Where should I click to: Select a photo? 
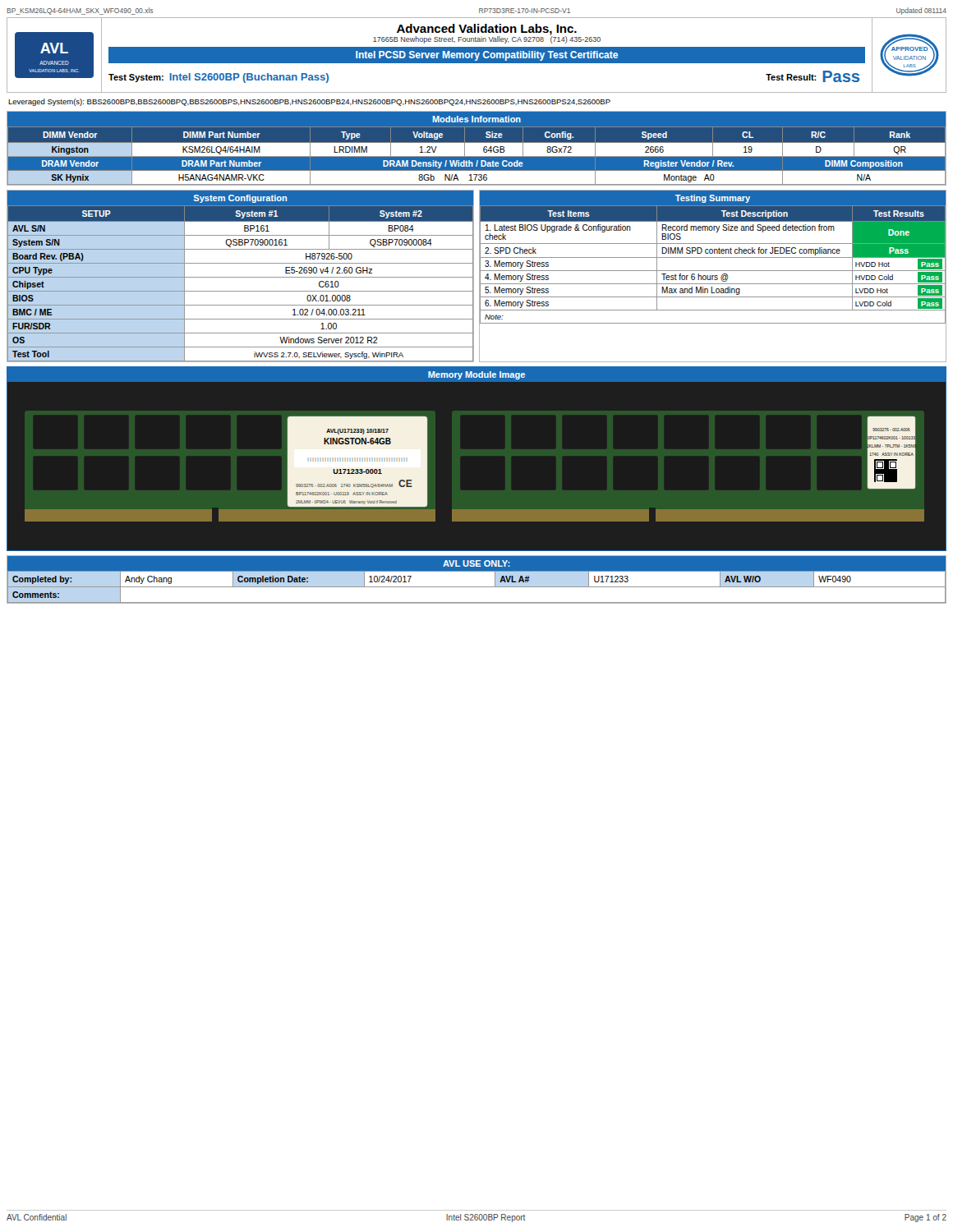point(476,466)
